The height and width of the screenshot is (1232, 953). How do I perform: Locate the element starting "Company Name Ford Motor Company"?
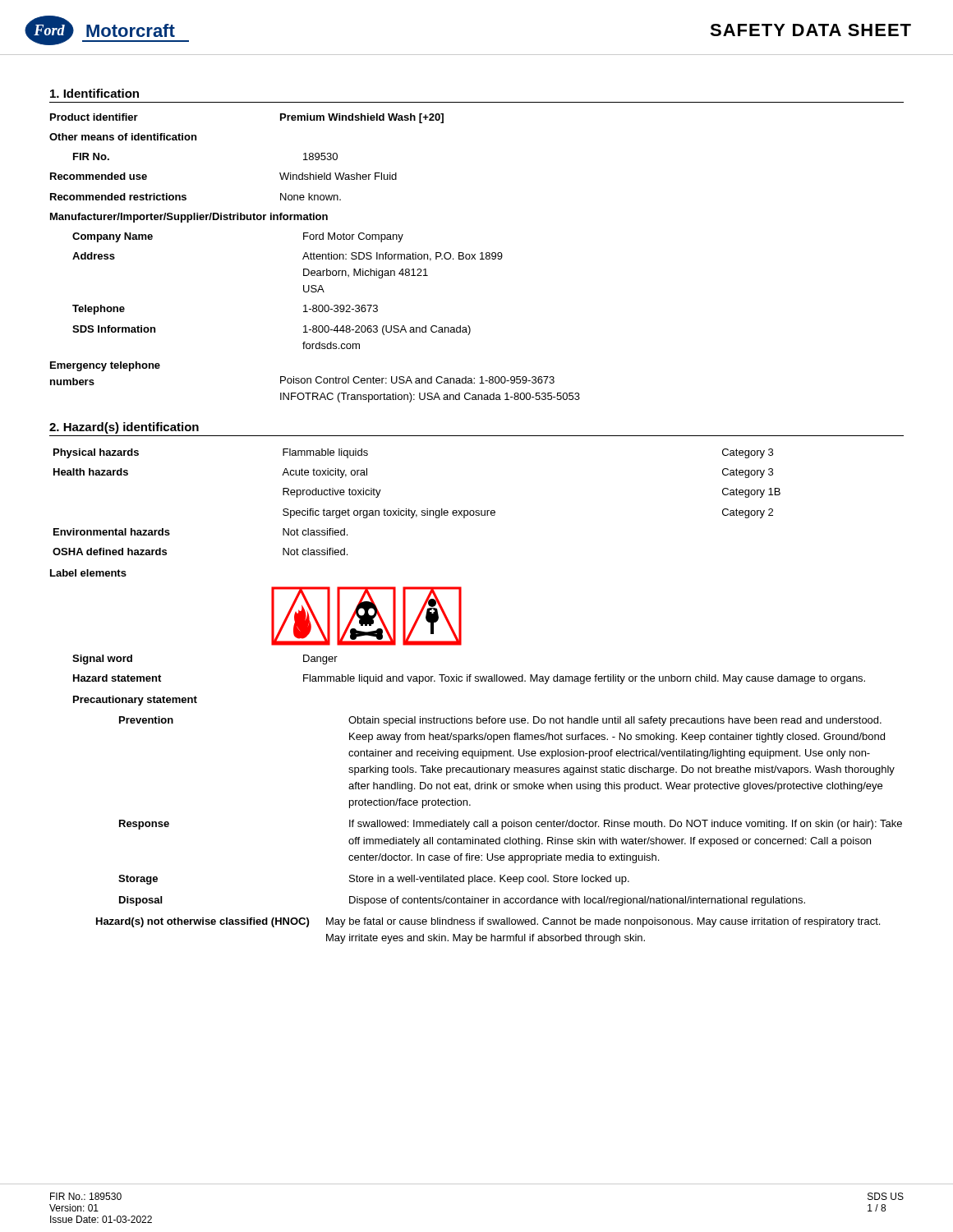click(x=110, y=237)
